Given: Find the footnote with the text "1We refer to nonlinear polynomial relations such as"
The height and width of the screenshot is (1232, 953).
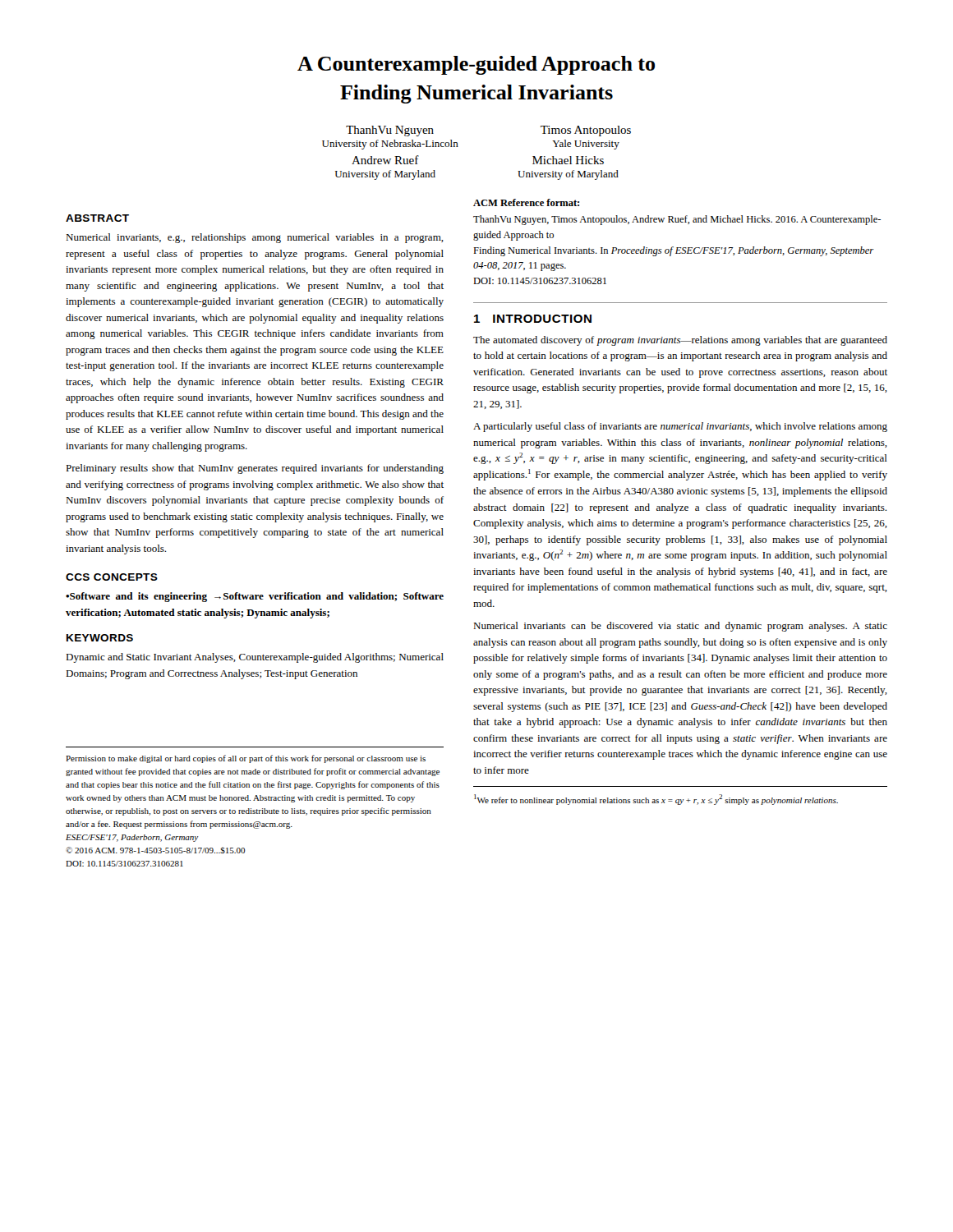Looking at the screenshot, I should click(x=656, y=799).
